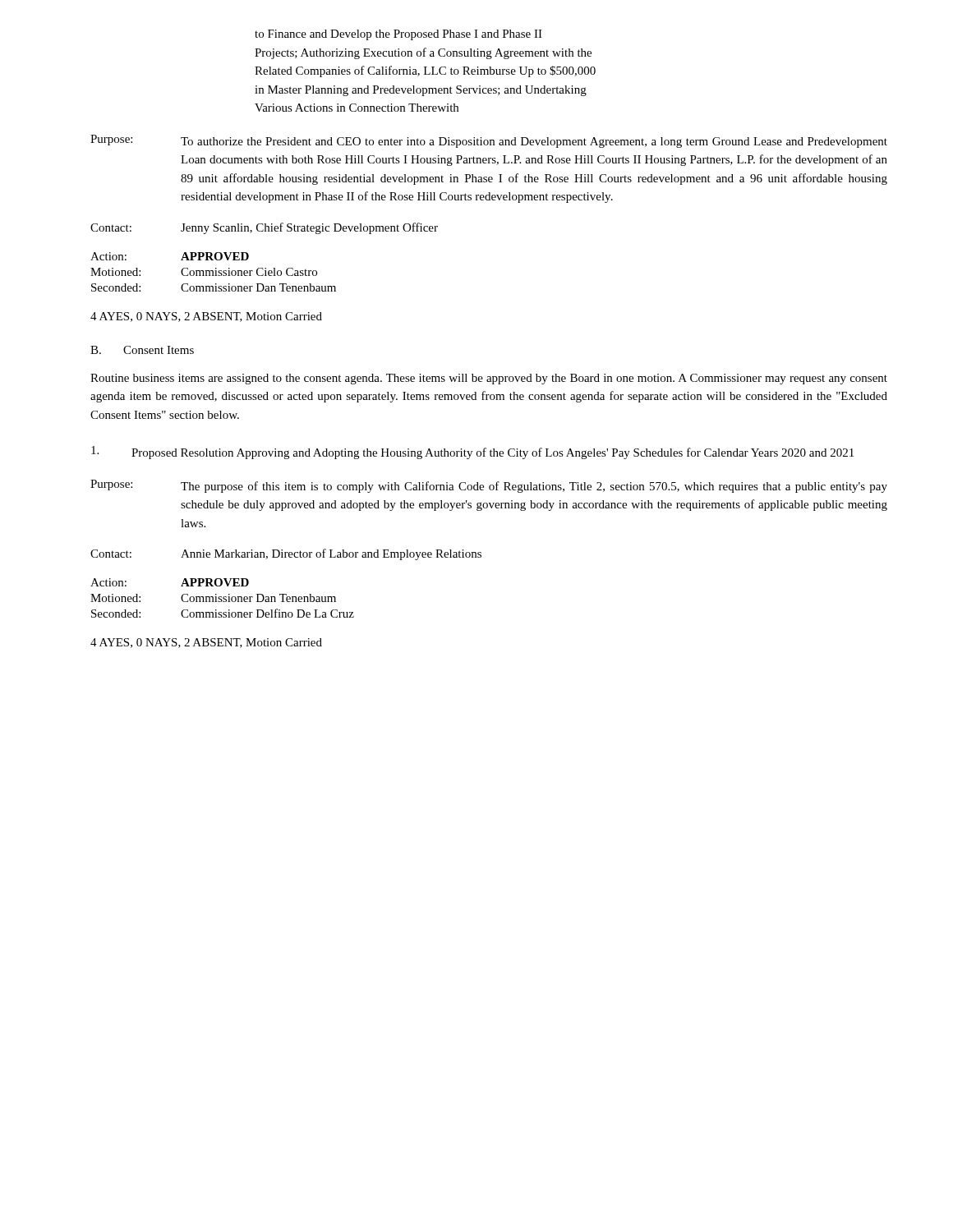Click on the section header that reads "B. Consent Items"

(142, 350)
